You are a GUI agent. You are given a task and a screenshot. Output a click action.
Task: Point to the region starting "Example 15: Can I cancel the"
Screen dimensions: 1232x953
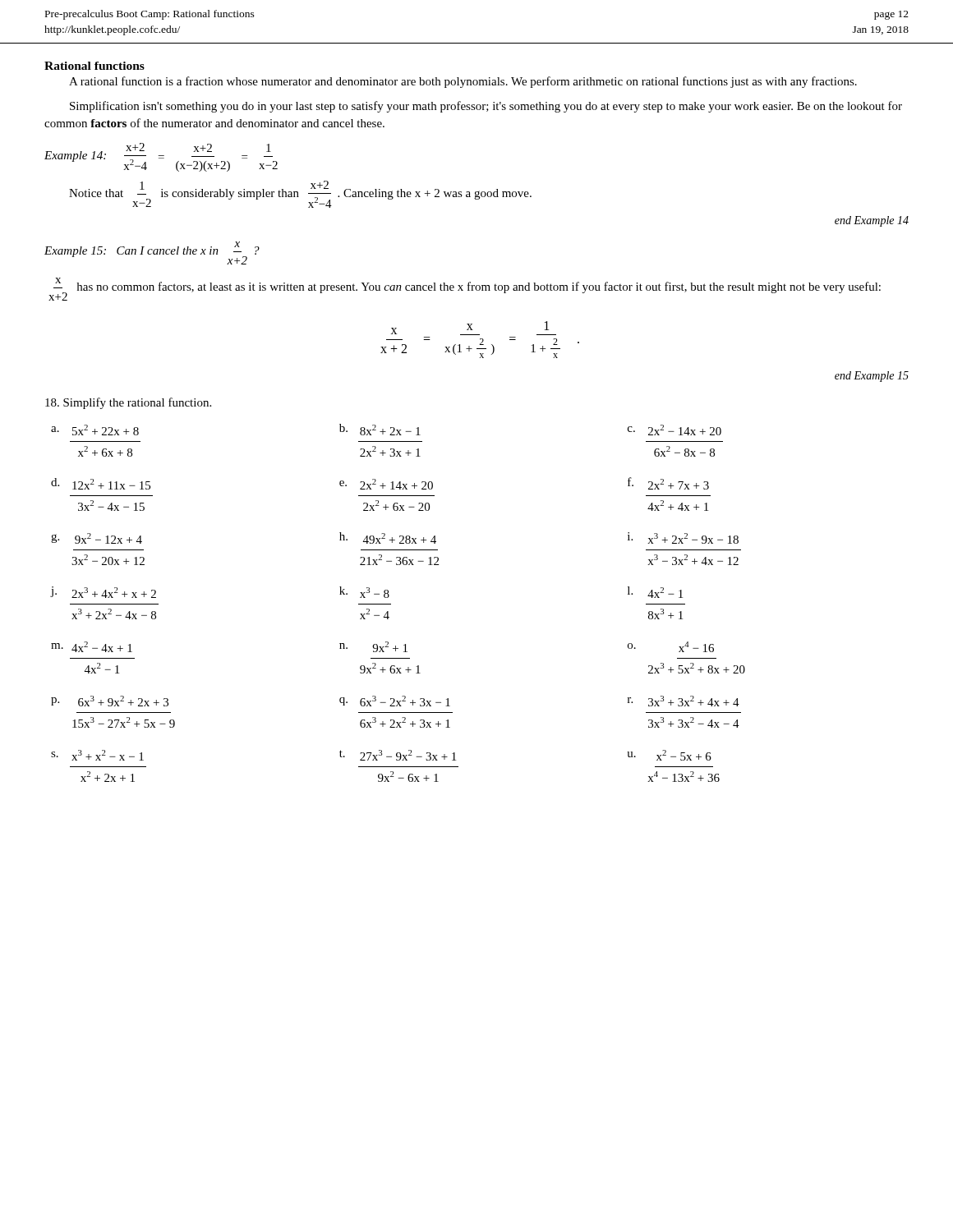point(152,252)
